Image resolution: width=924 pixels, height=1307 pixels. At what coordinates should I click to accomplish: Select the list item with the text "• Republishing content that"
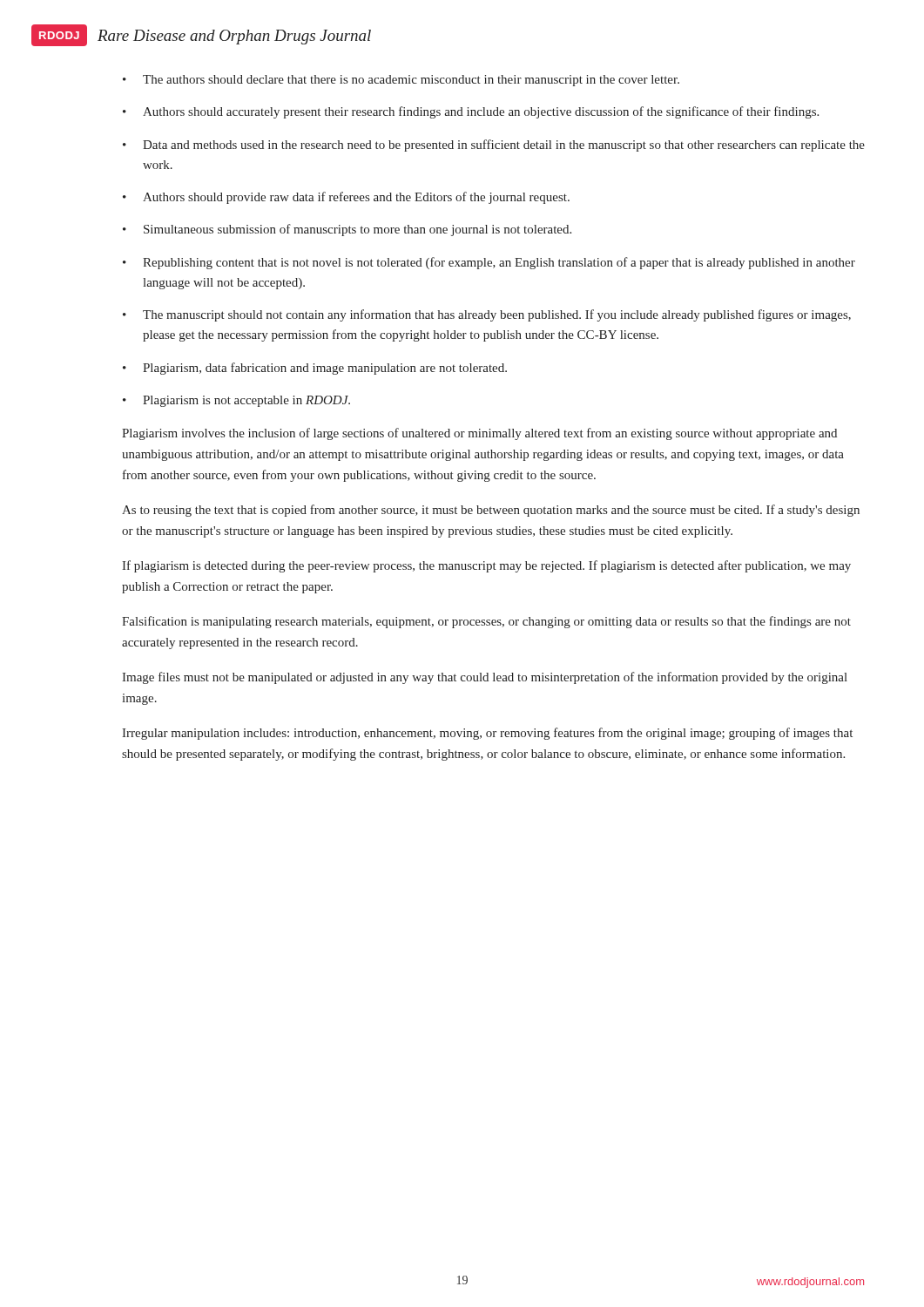click(x=493, y=273)
